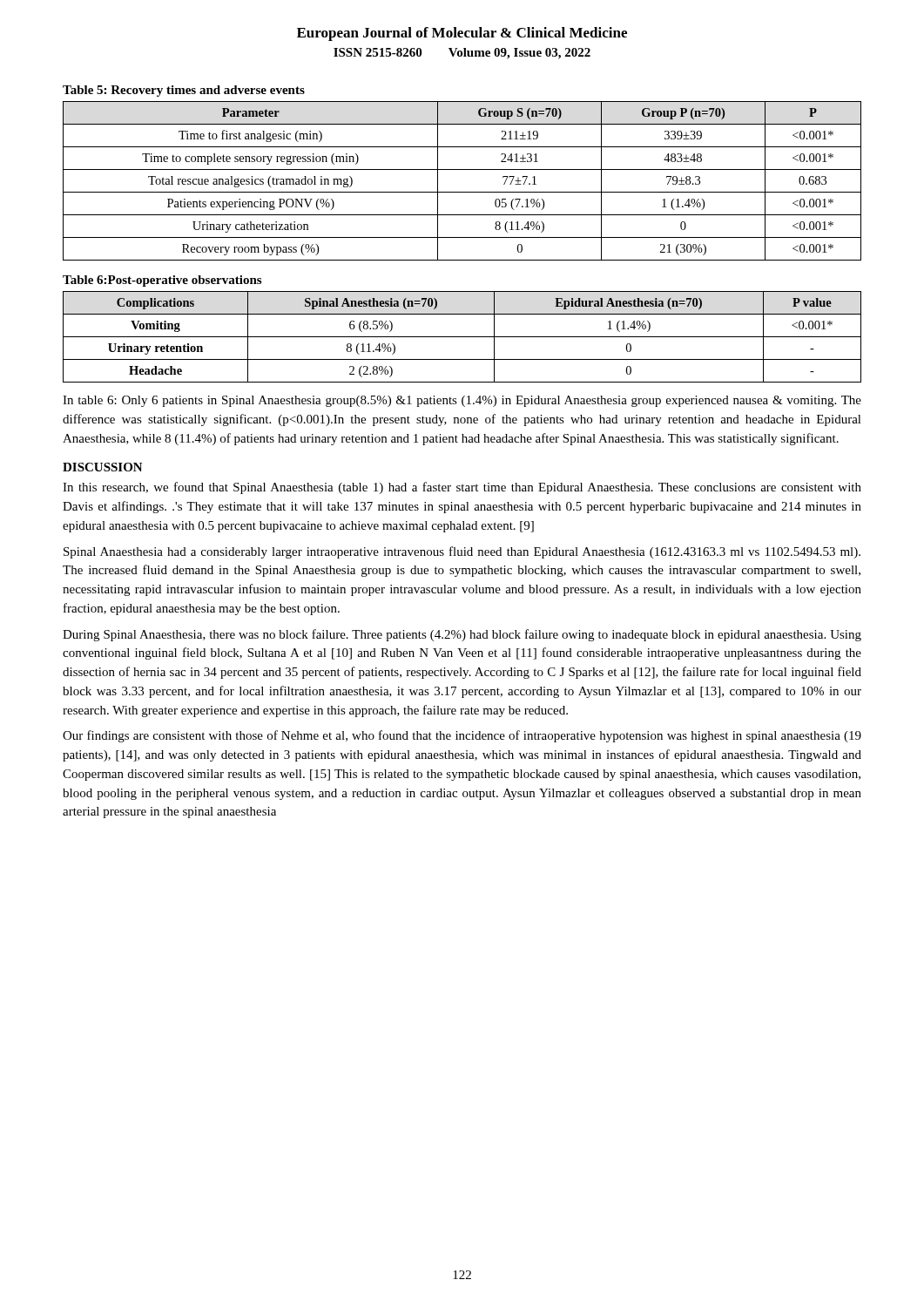Viewport: 924px width, 1307px height.
Task: Select the caption that says "Table 5: Recovery times and adverse"
Action: (184, 90)
